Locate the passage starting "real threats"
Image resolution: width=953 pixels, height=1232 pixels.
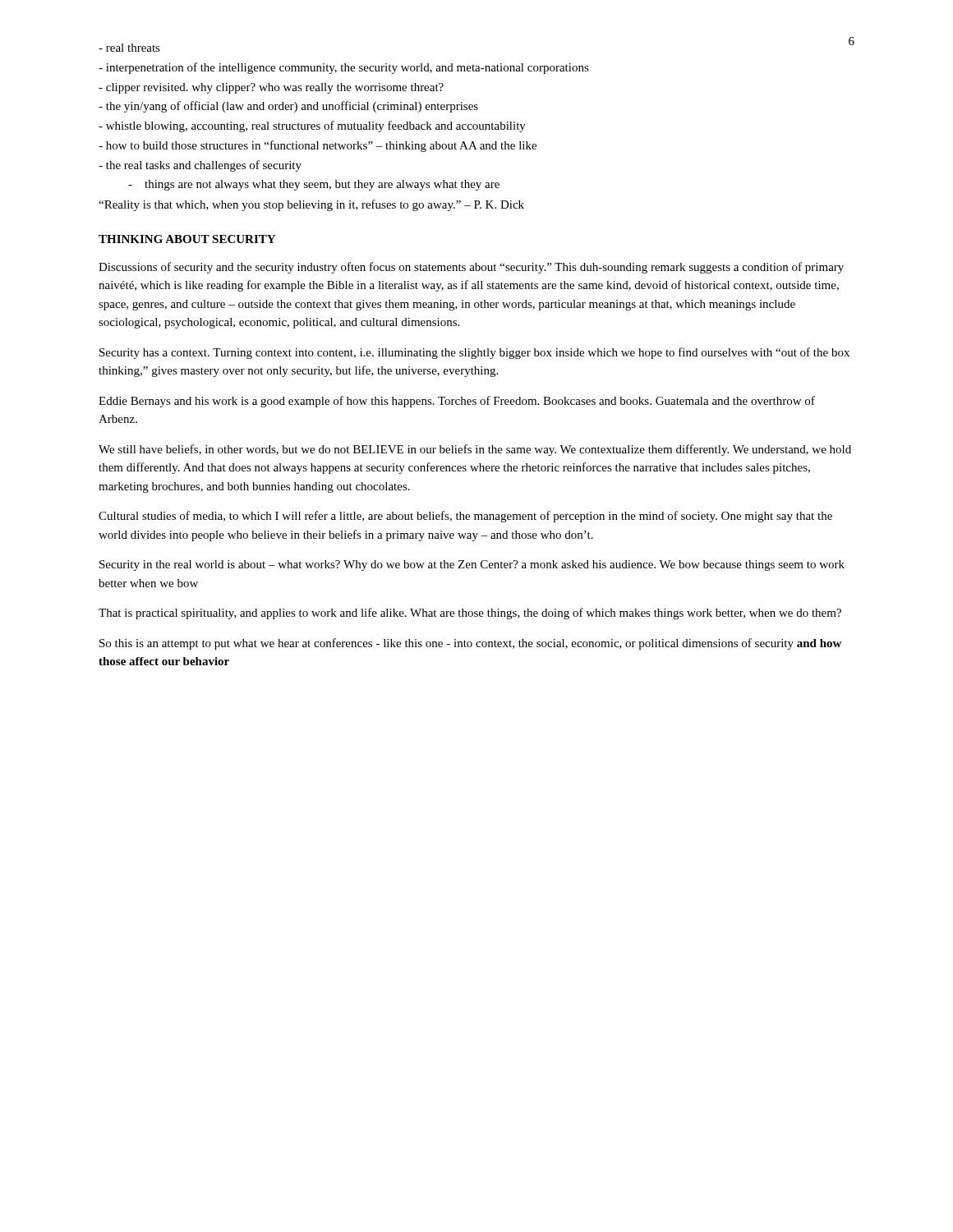pyautogui.click(x=129, y=48)
